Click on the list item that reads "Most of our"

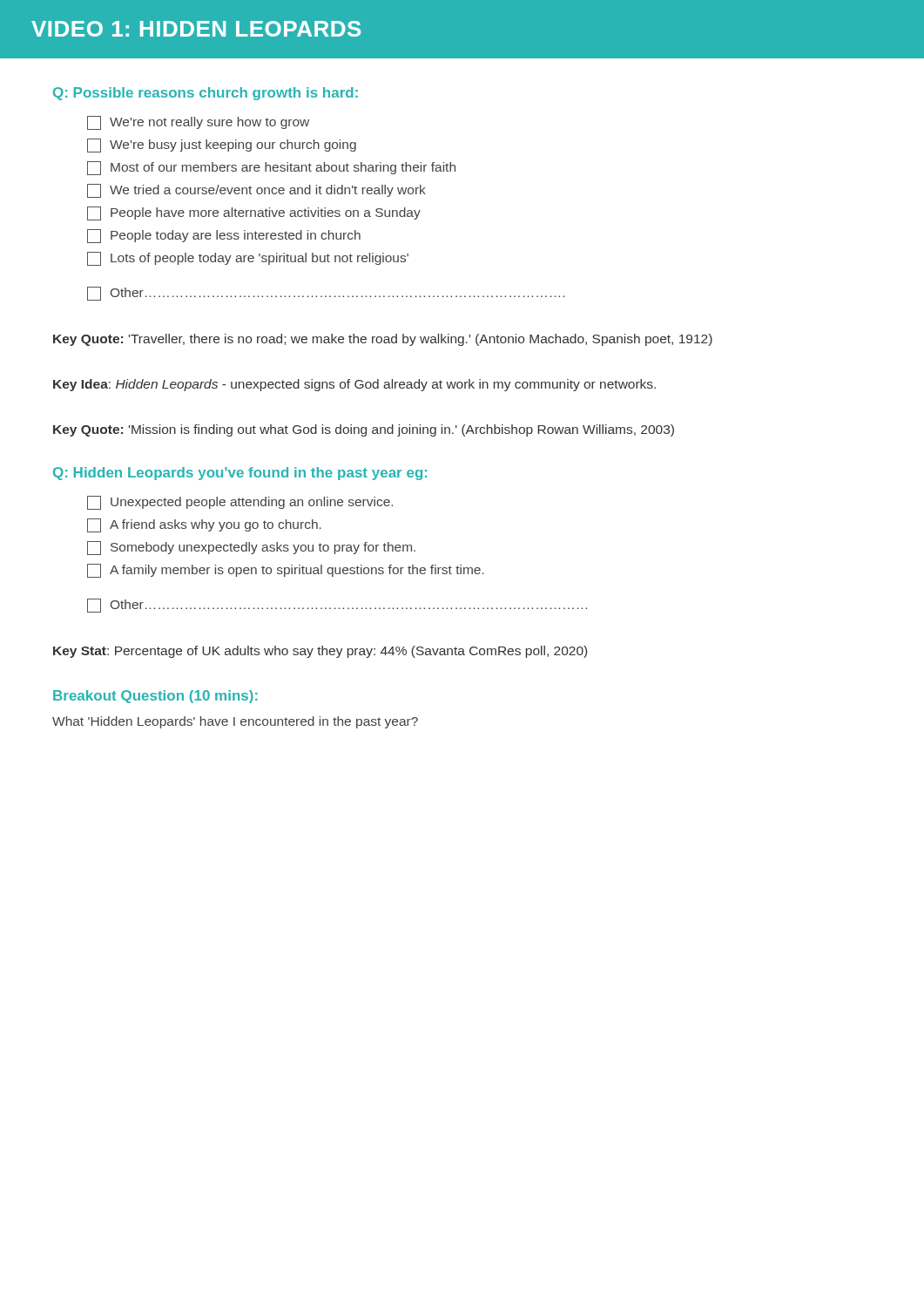click(272, 167)
